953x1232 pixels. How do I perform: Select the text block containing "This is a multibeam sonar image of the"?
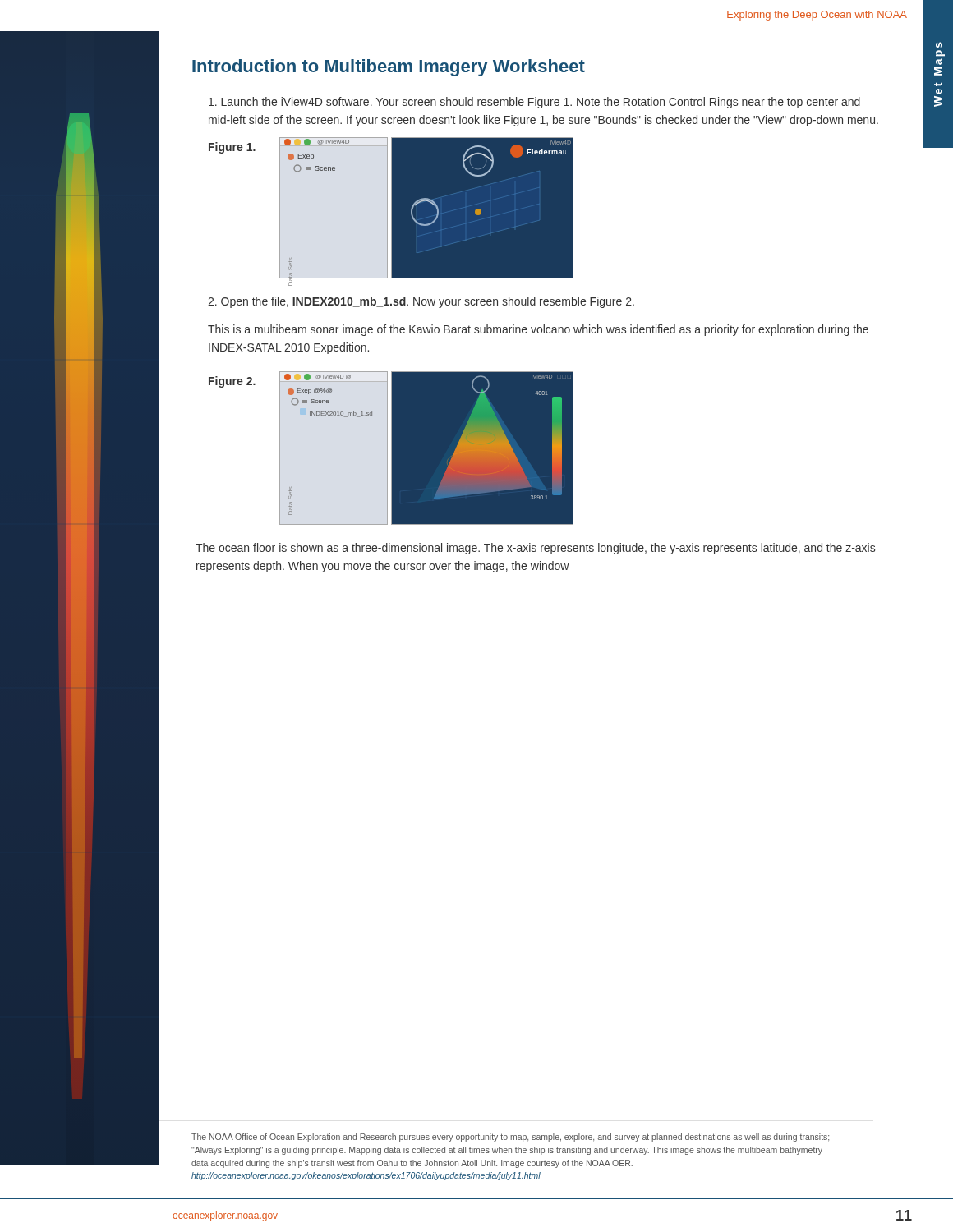tap(538, 338)
